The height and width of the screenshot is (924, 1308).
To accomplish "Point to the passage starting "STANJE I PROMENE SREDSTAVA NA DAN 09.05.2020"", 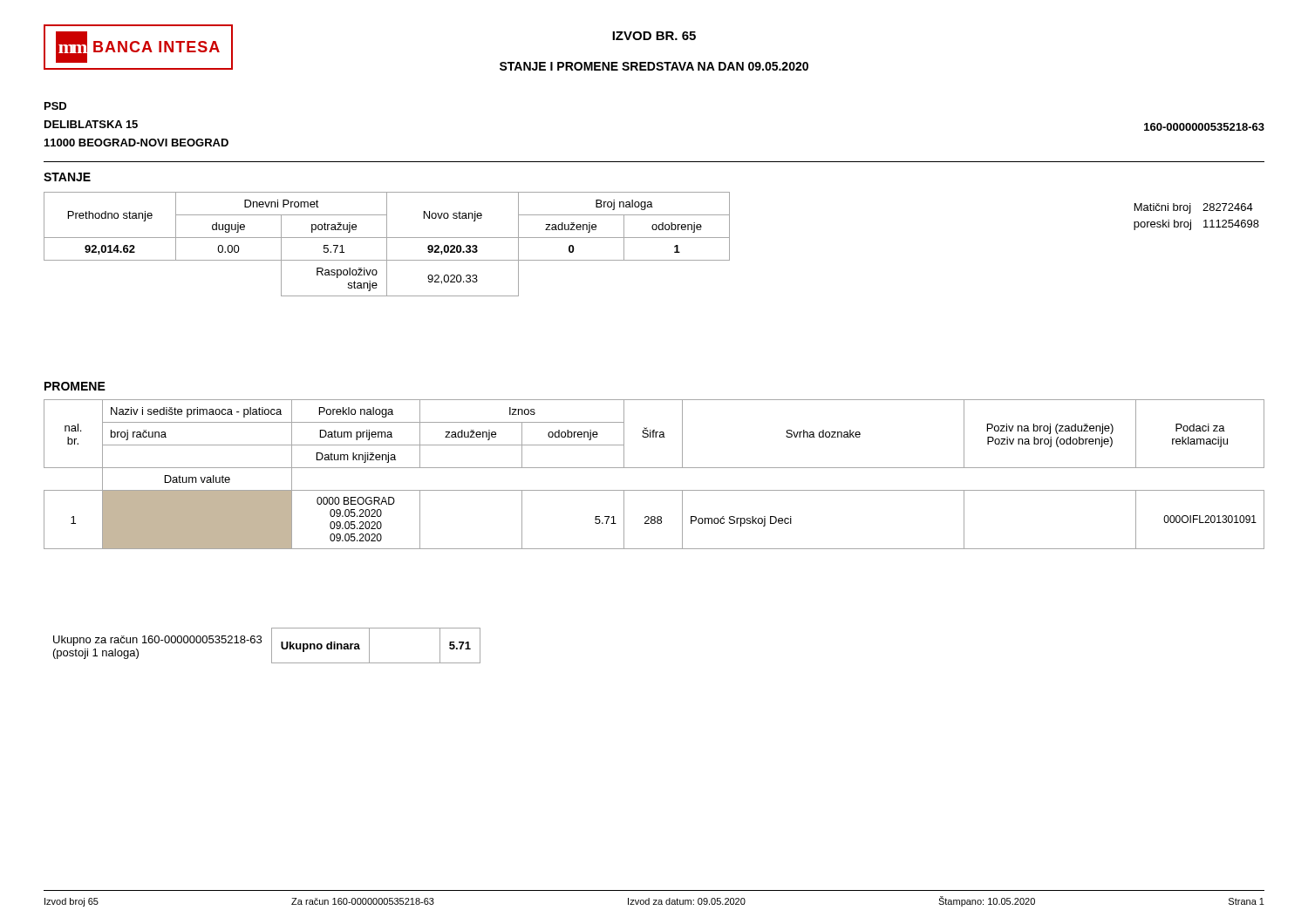I will (654, 66).
